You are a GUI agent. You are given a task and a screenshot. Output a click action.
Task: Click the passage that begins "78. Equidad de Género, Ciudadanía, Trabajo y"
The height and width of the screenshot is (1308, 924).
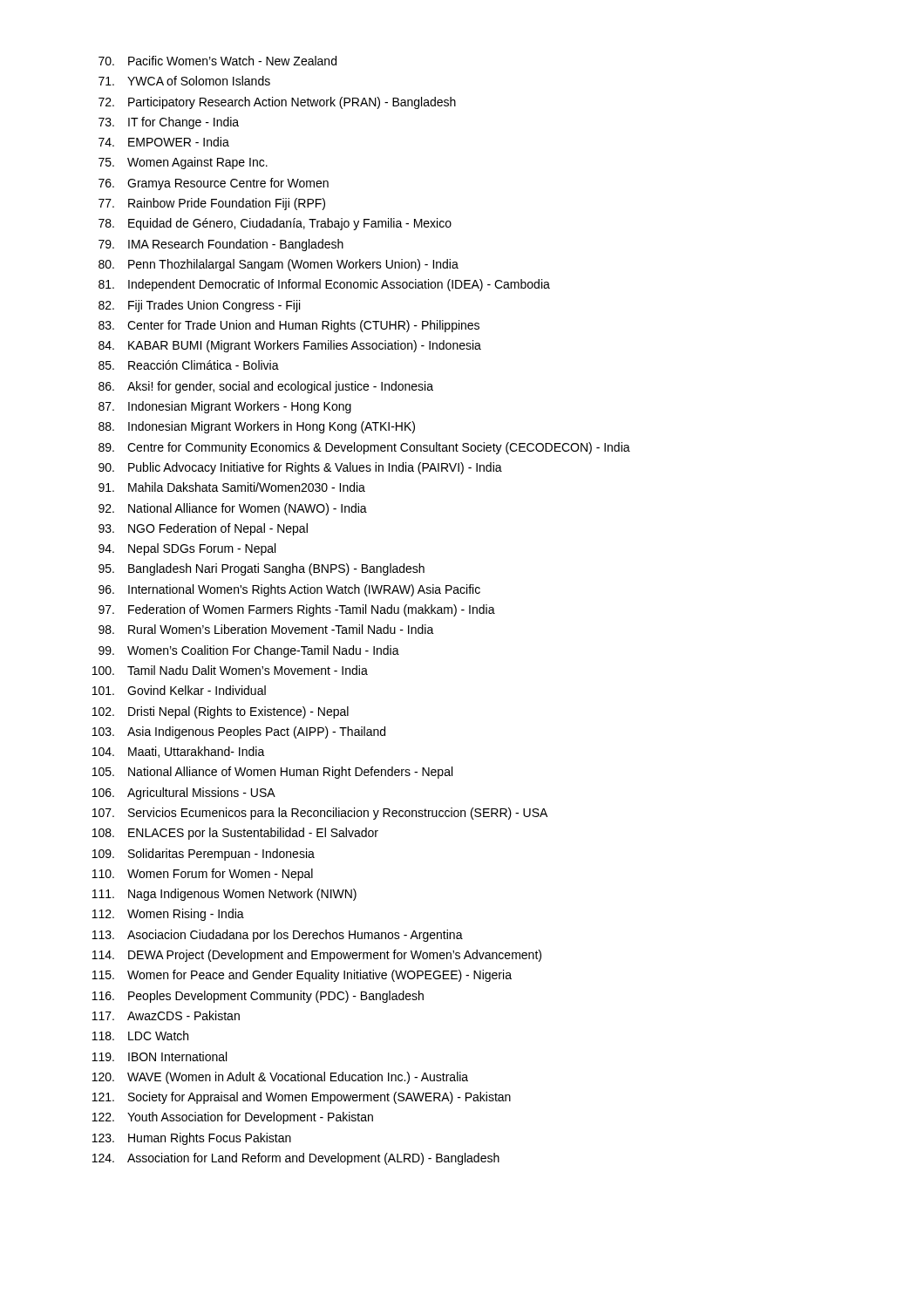point(261,224)
